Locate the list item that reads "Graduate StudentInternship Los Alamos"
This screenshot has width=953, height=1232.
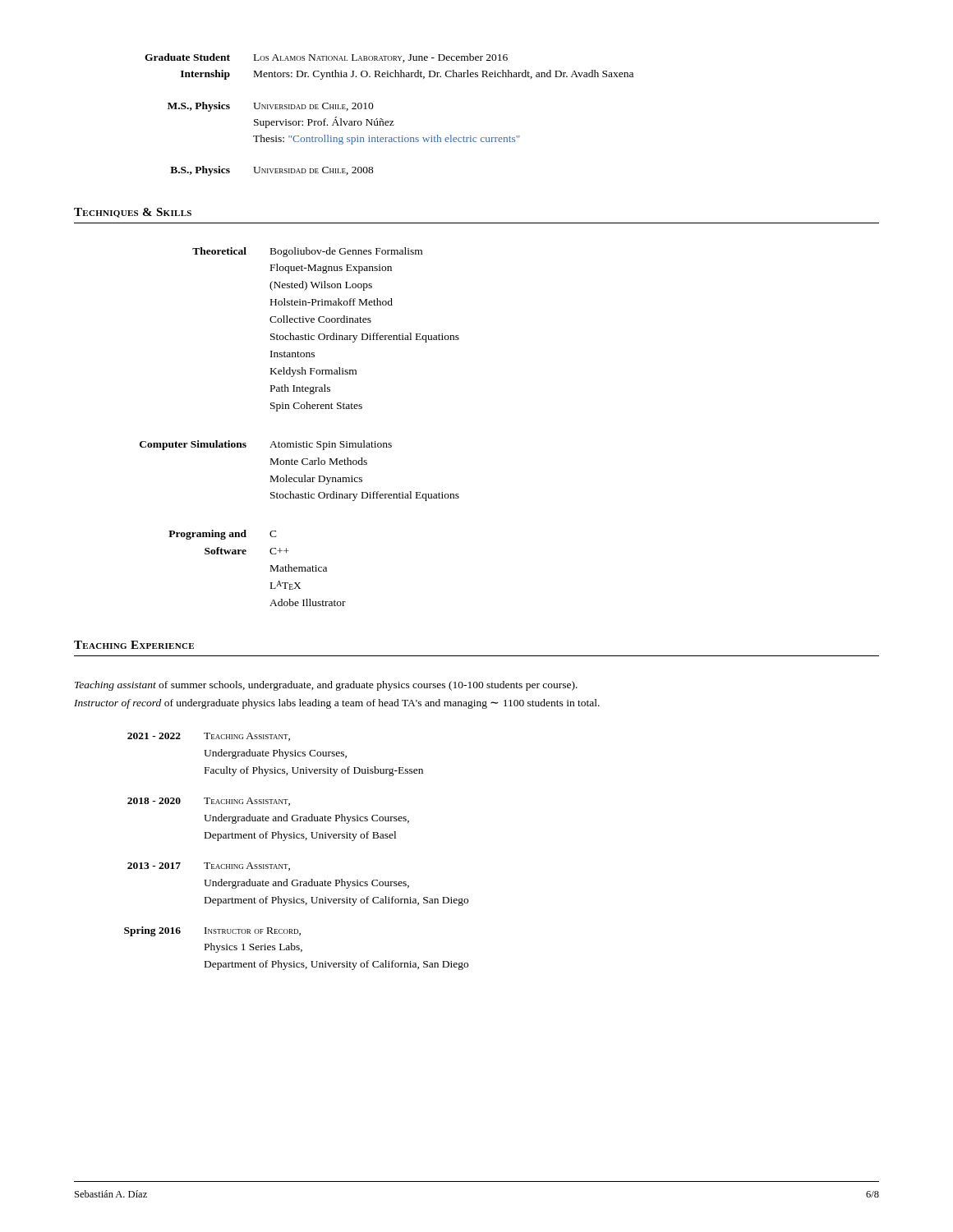pos(476,66)
